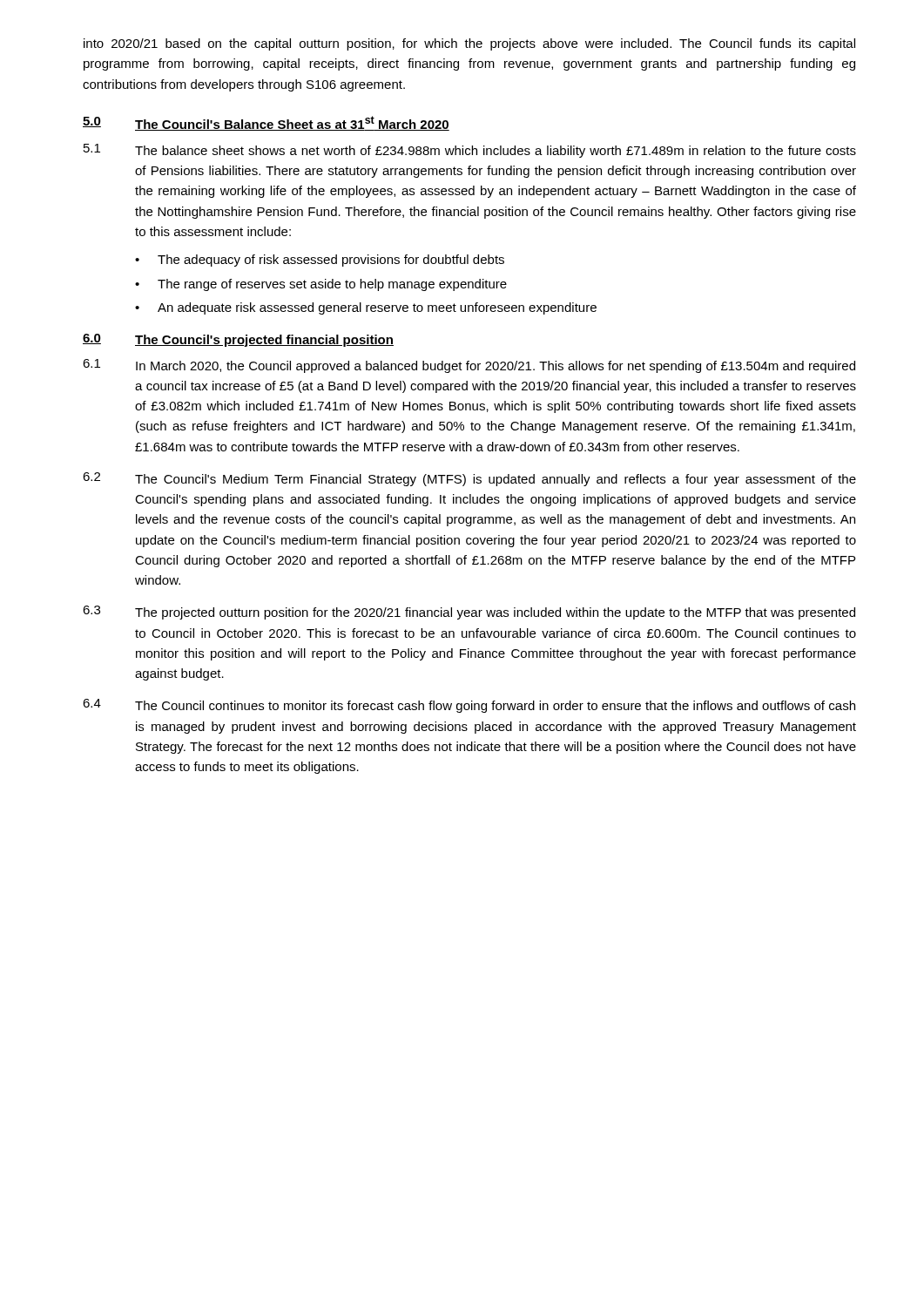This screenshot has height=1307, width=924.
Task: Find the block on this page that starts "1 In March"
Action: (x=469, y=406)
